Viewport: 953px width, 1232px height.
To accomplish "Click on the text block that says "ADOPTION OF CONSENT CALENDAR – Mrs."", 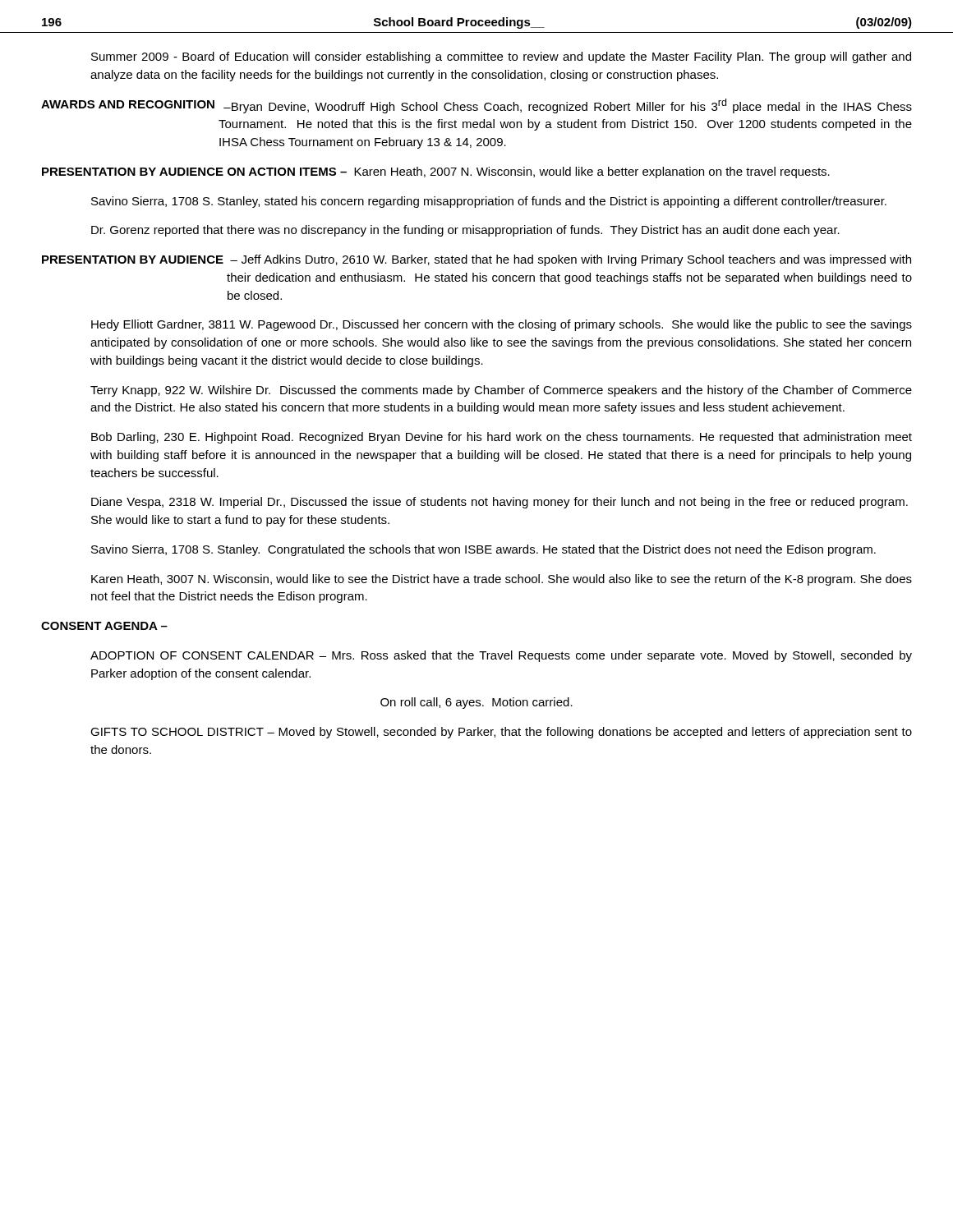I will (x=501, y=664).
